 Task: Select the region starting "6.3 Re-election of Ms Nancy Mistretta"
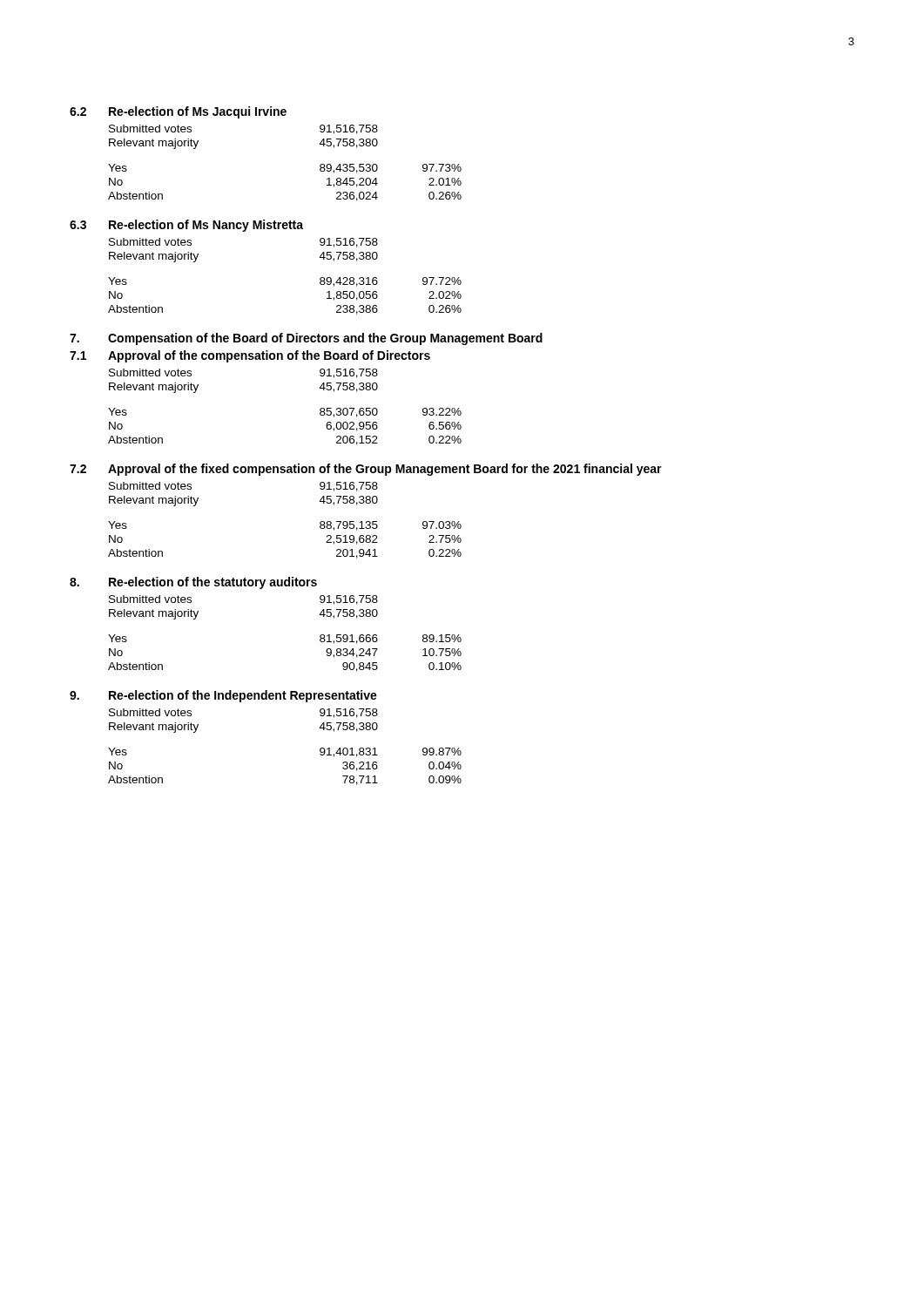(x=186, y=225)
